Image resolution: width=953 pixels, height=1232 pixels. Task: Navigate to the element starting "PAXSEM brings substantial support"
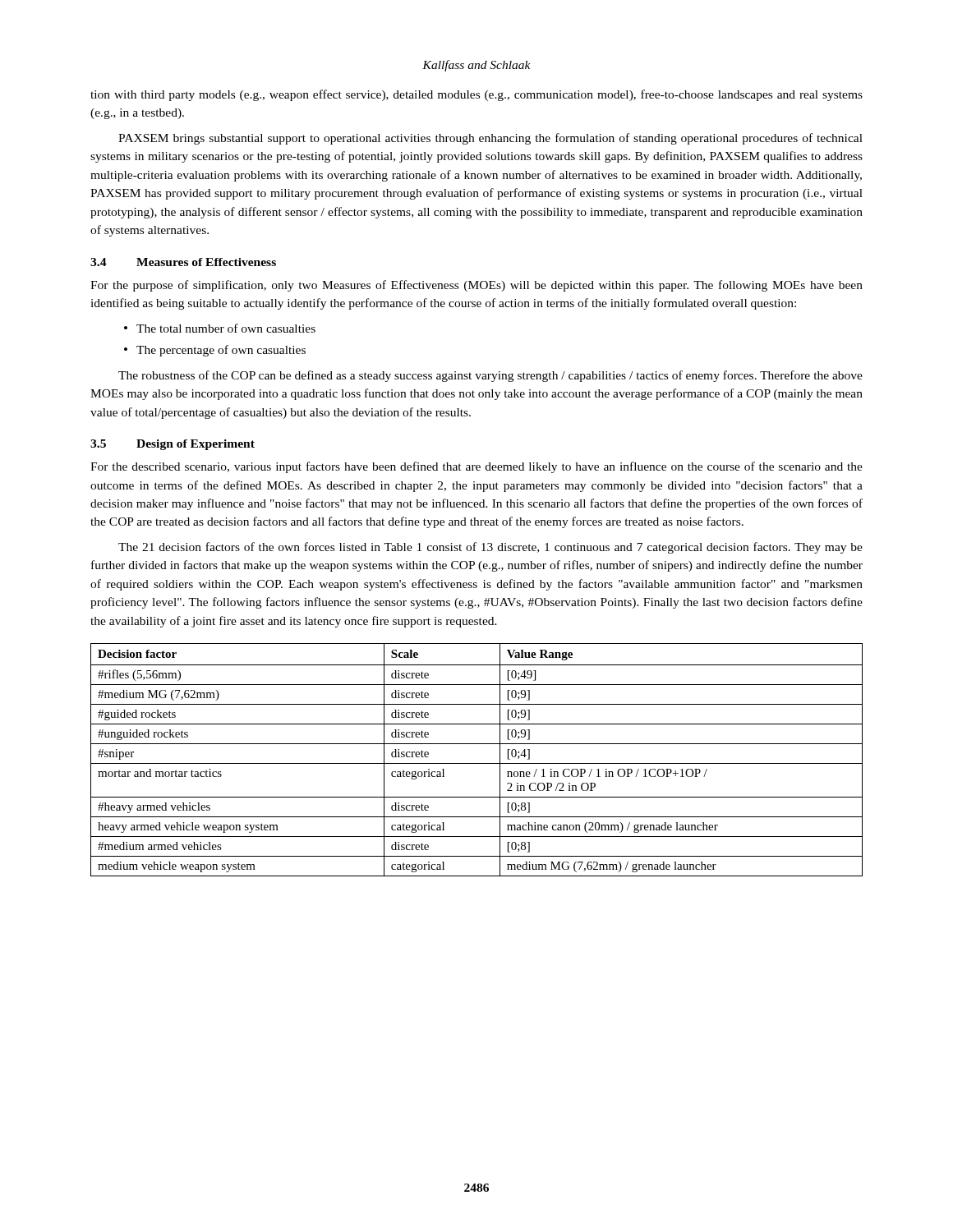tap(476, 184)
